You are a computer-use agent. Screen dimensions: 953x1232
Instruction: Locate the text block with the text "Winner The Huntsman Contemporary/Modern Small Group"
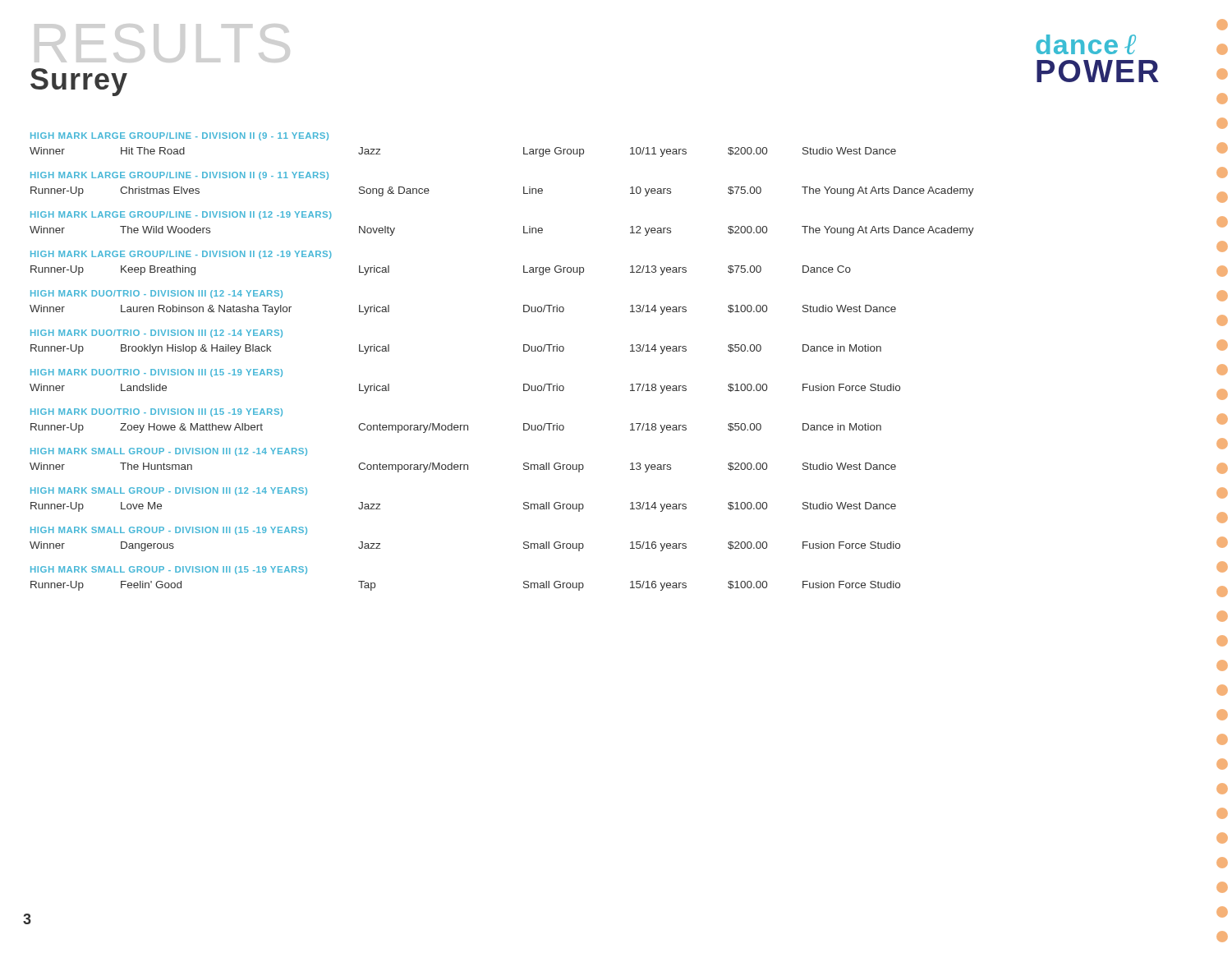click(463, 467)
